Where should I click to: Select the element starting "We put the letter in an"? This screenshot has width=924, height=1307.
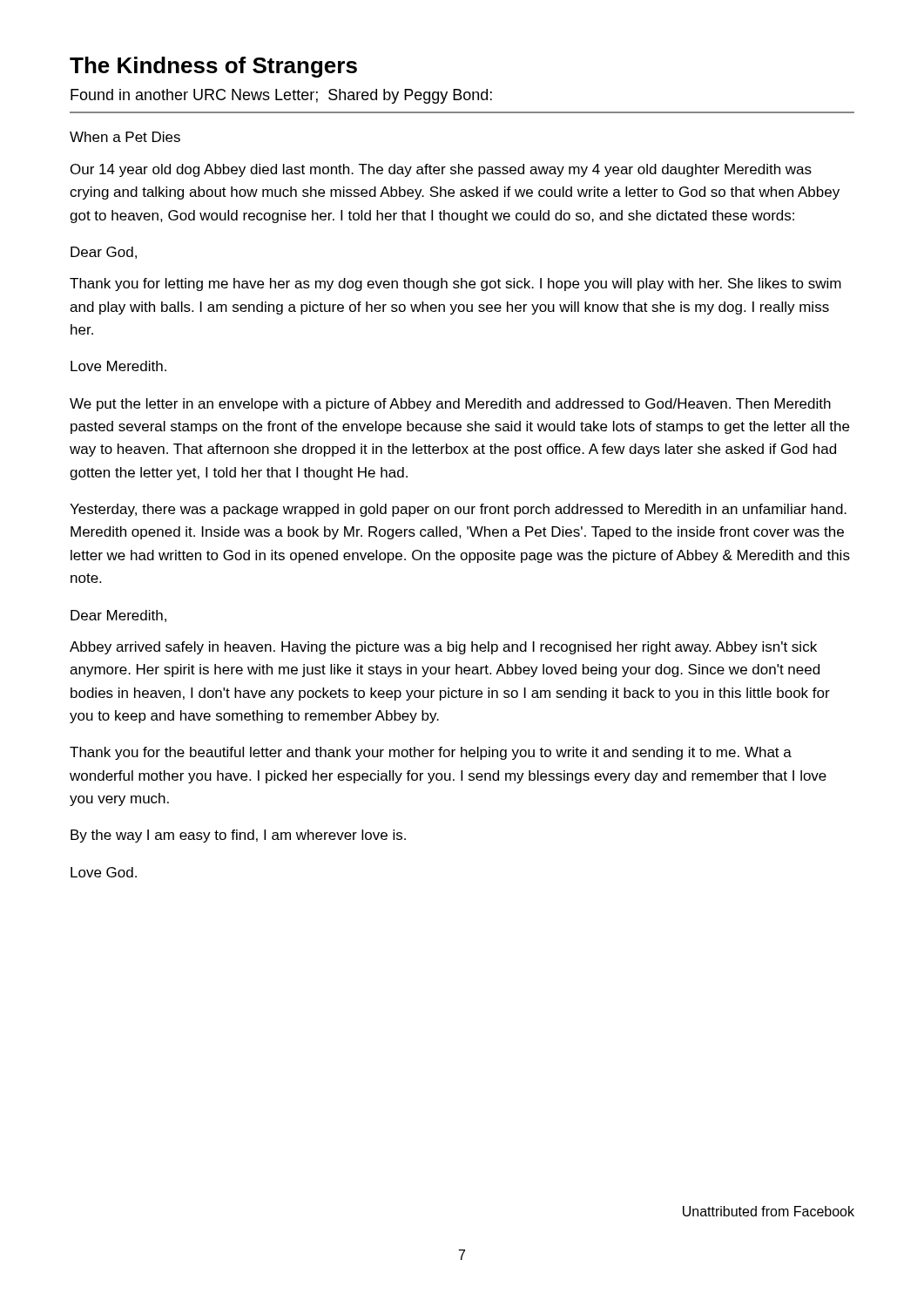click(x=460, y=438)
